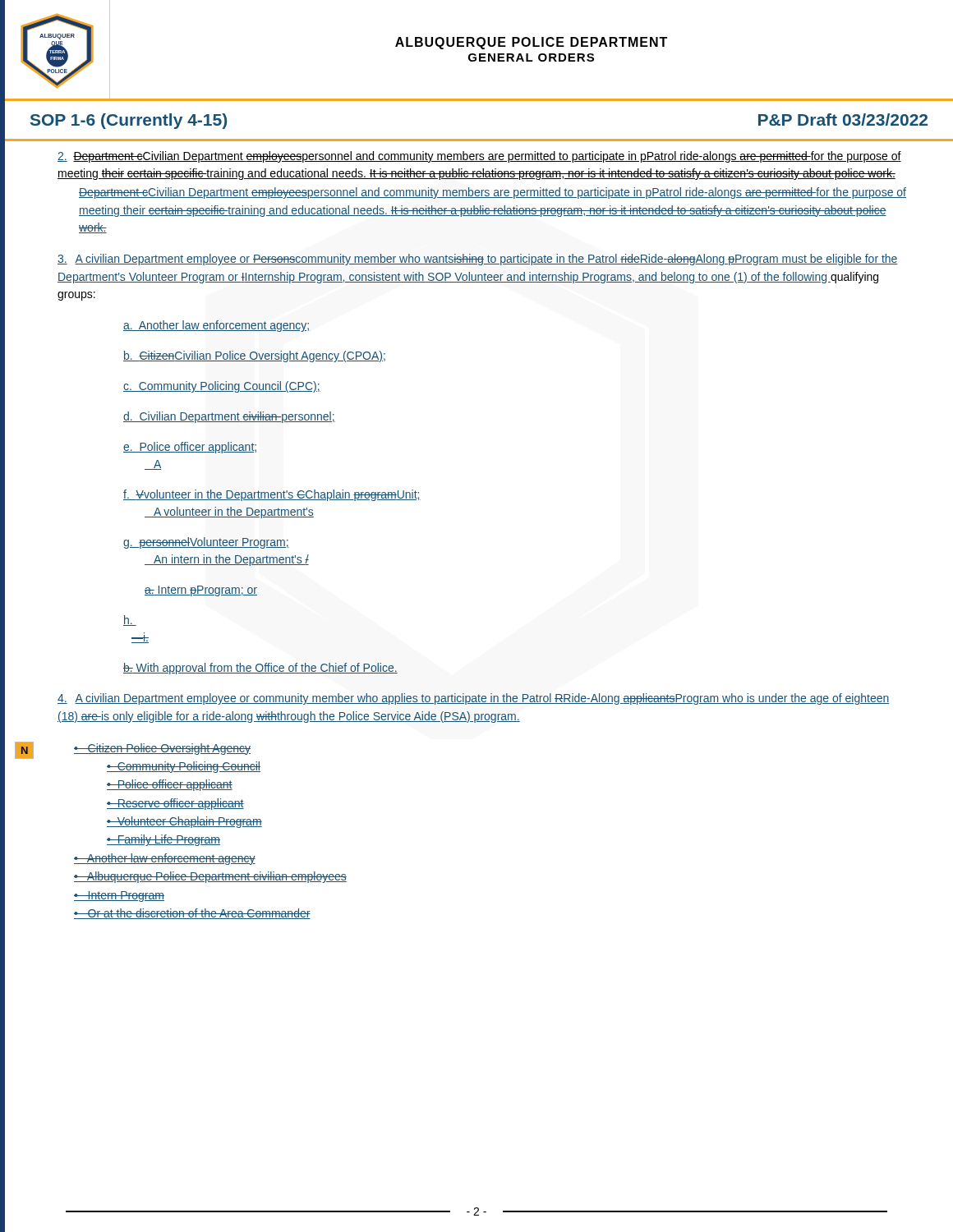Select the list item containing "• Reserve officer applicant"

175,803
